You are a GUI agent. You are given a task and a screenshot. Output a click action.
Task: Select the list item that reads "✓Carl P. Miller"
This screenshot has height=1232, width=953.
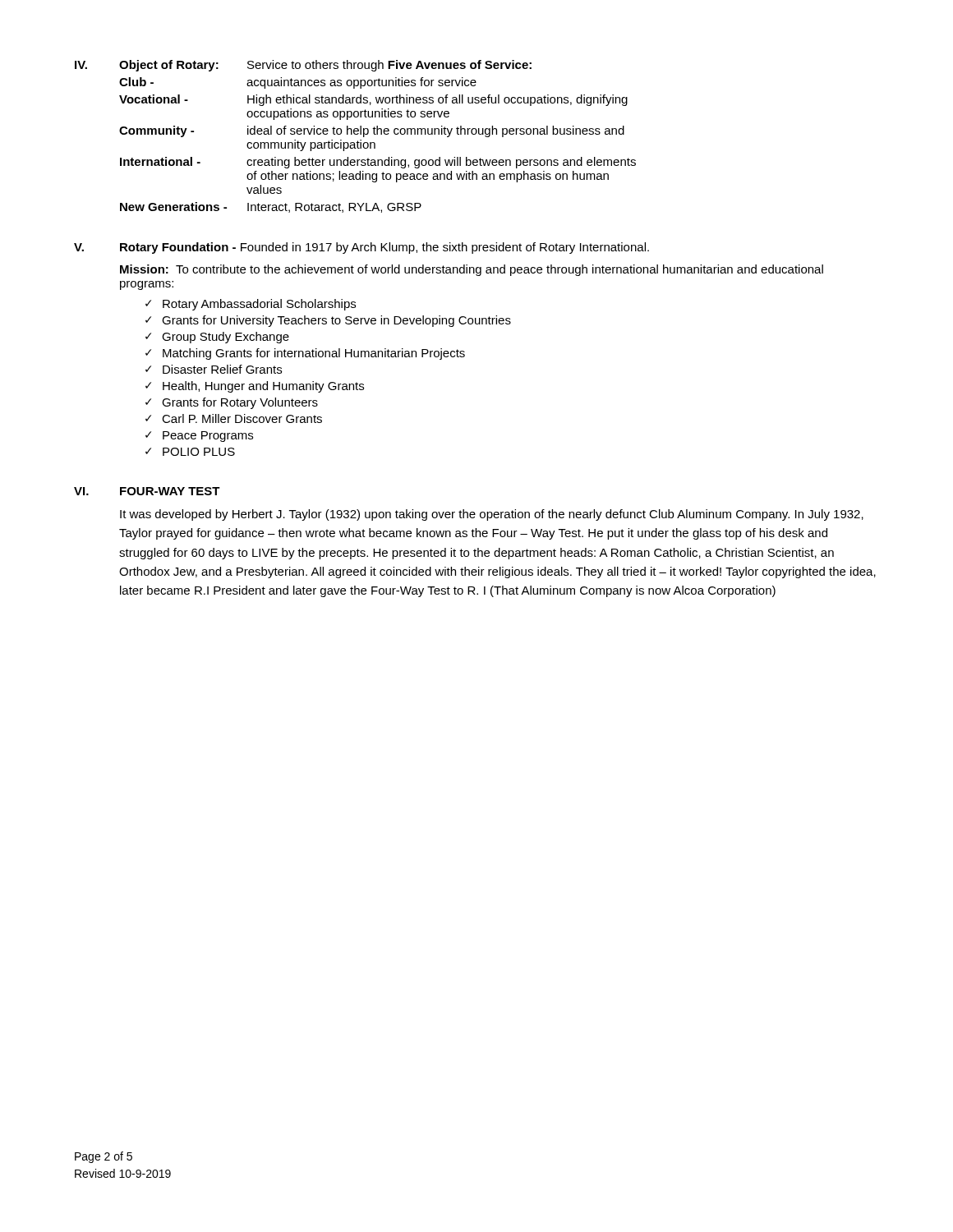(x=233, y=418)
